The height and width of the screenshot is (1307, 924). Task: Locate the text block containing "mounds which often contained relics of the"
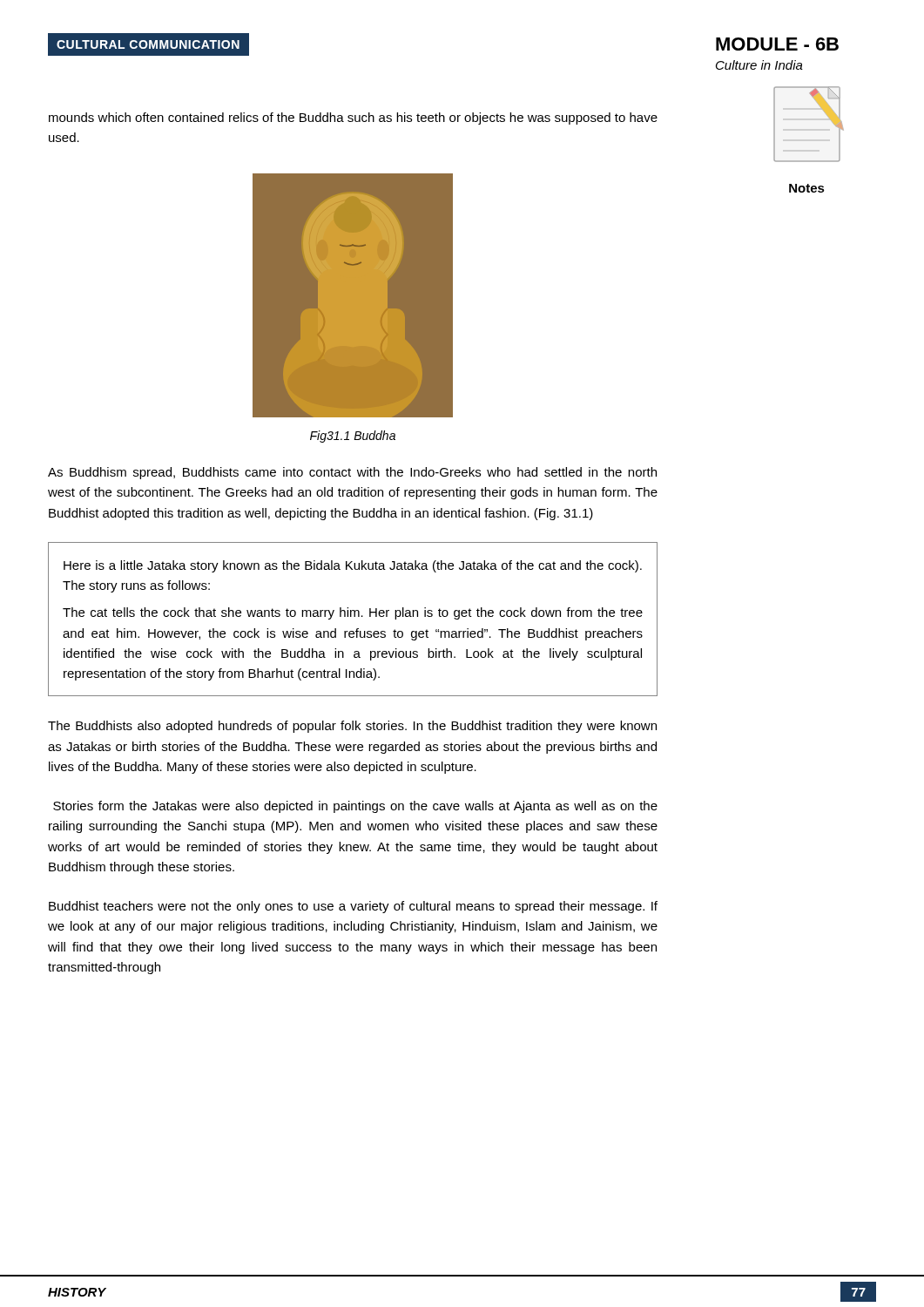353,127
